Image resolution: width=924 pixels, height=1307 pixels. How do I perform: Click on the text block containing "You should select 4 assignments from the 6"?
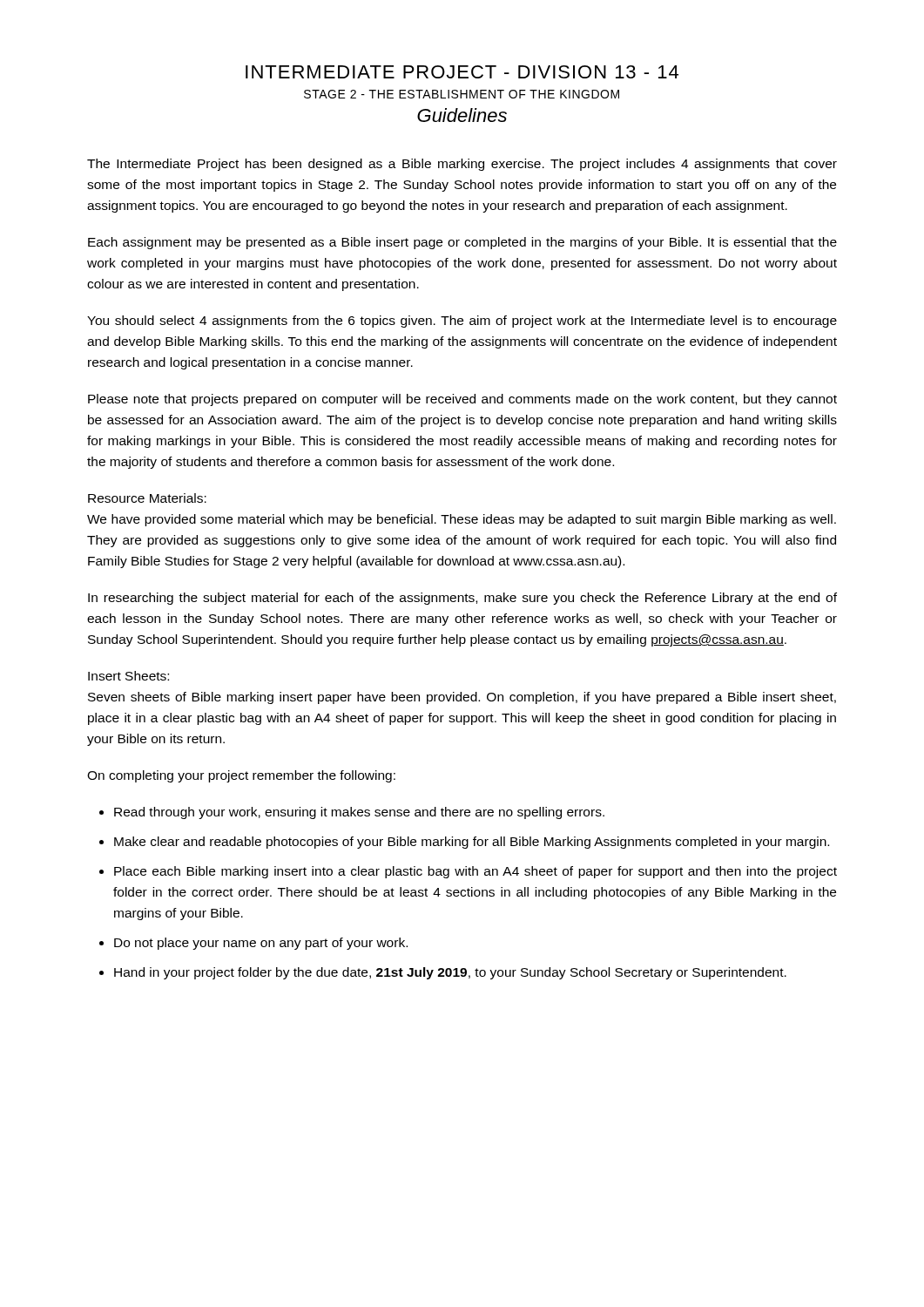coord(462,341)
